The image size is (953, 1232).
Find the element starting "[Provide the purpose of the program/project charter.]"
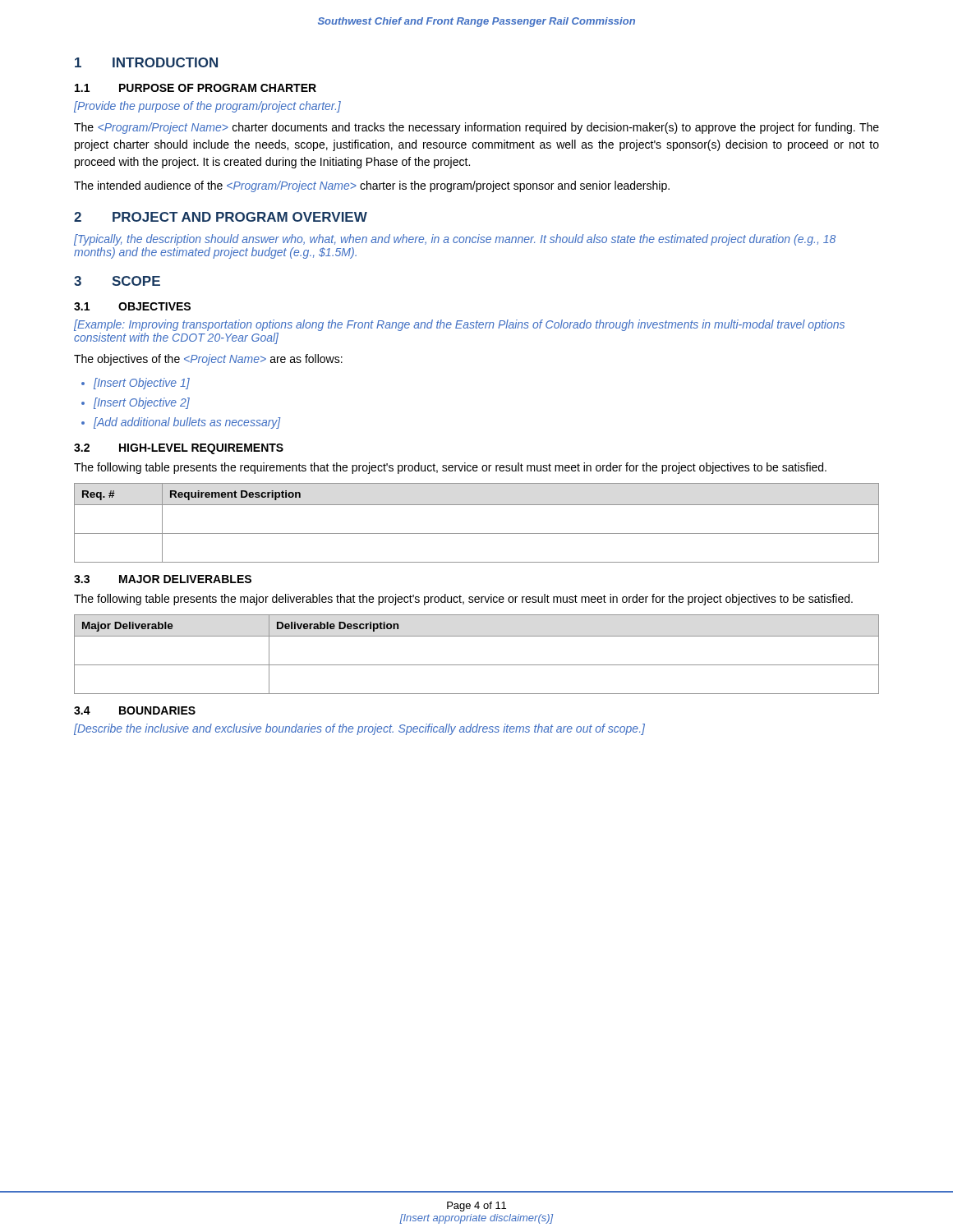tap(207, 106)
